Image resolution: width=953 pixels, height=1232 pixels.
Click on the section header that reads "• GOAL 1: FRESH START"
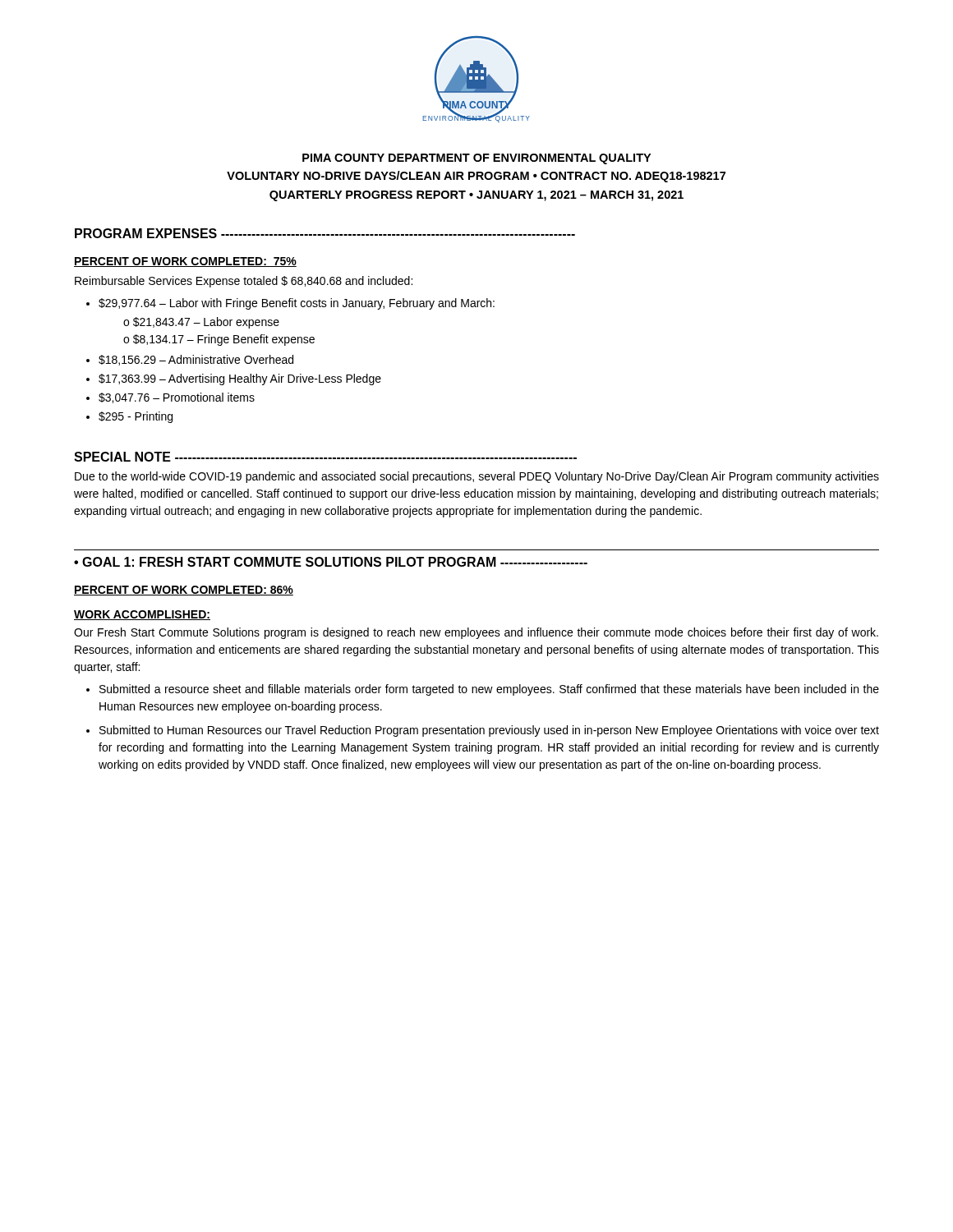point(476,560)
